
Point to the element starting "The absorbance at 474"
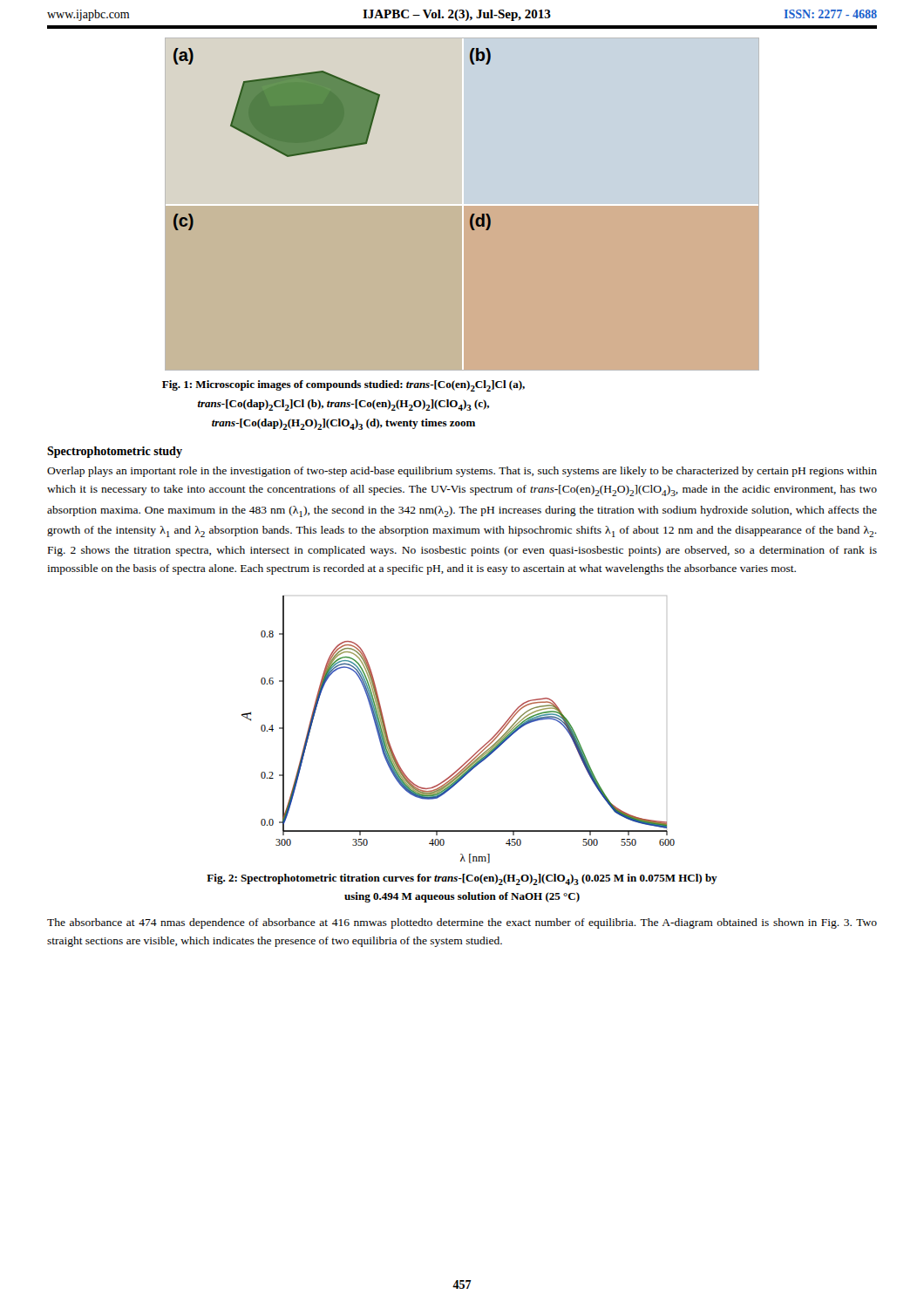tap(462, 931)
